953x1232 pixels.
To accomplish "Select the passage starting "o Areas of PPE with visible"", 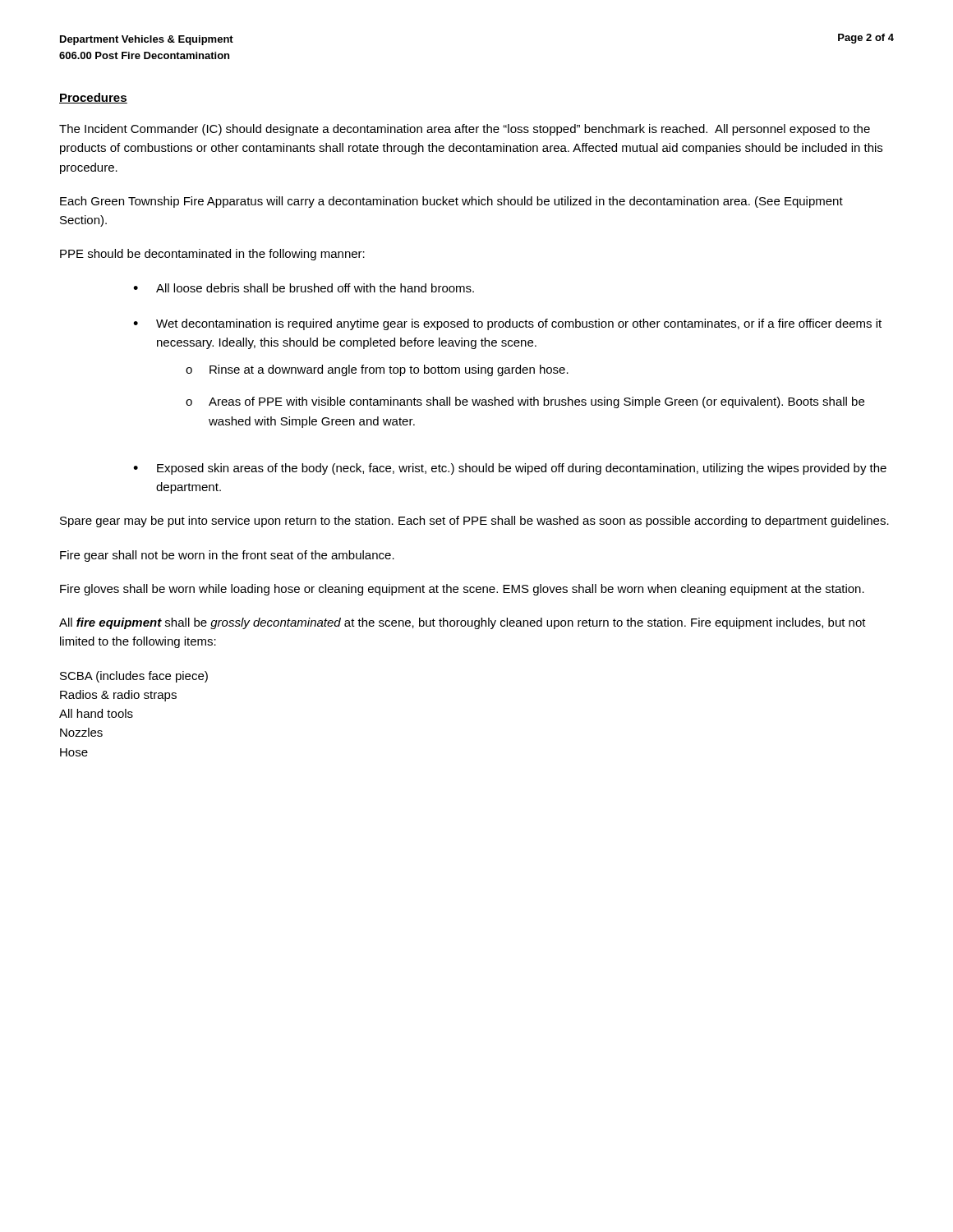I will [x=540, y=411].
